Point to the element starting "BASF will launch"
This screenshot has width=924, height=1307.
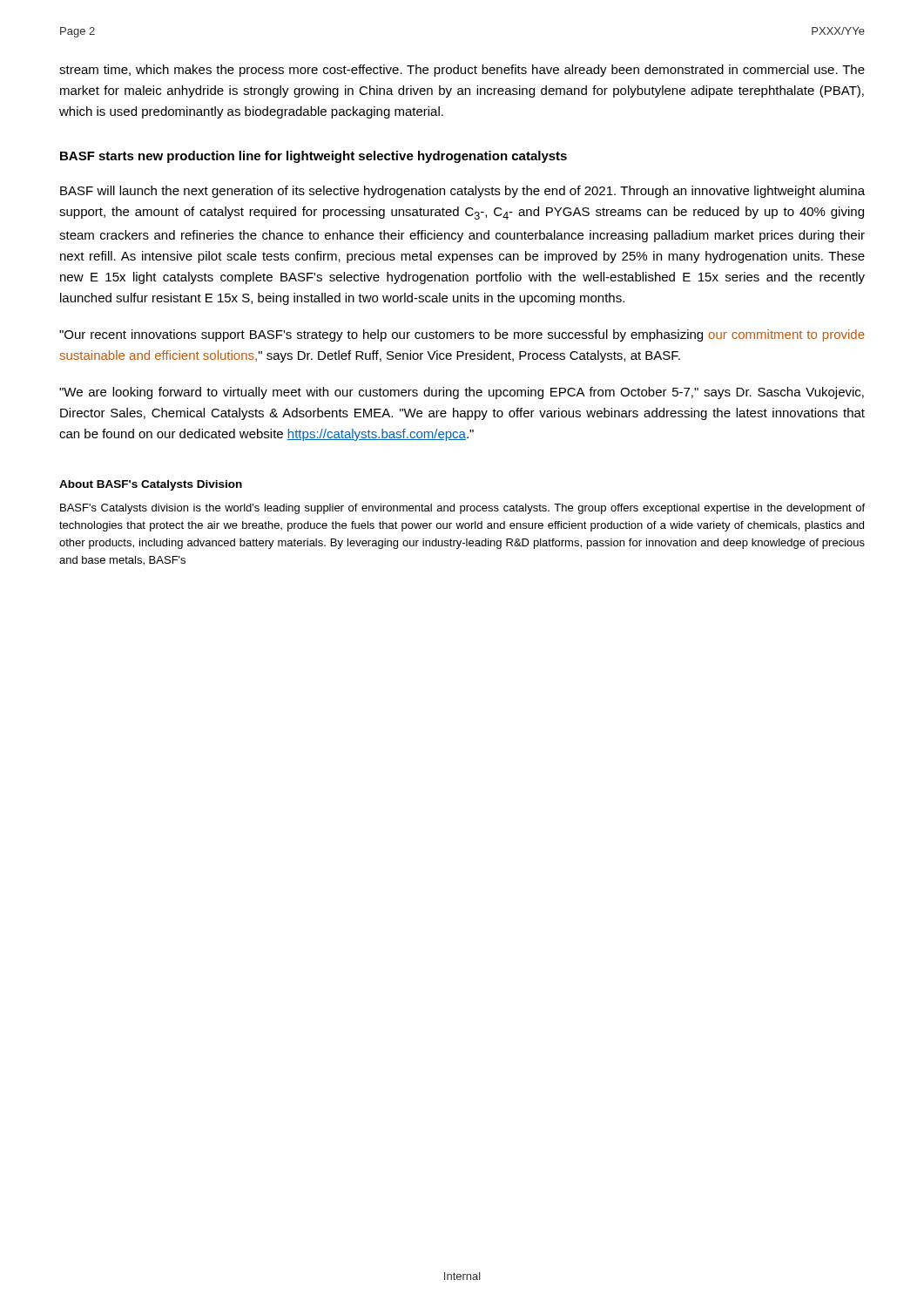click(462, 244)
